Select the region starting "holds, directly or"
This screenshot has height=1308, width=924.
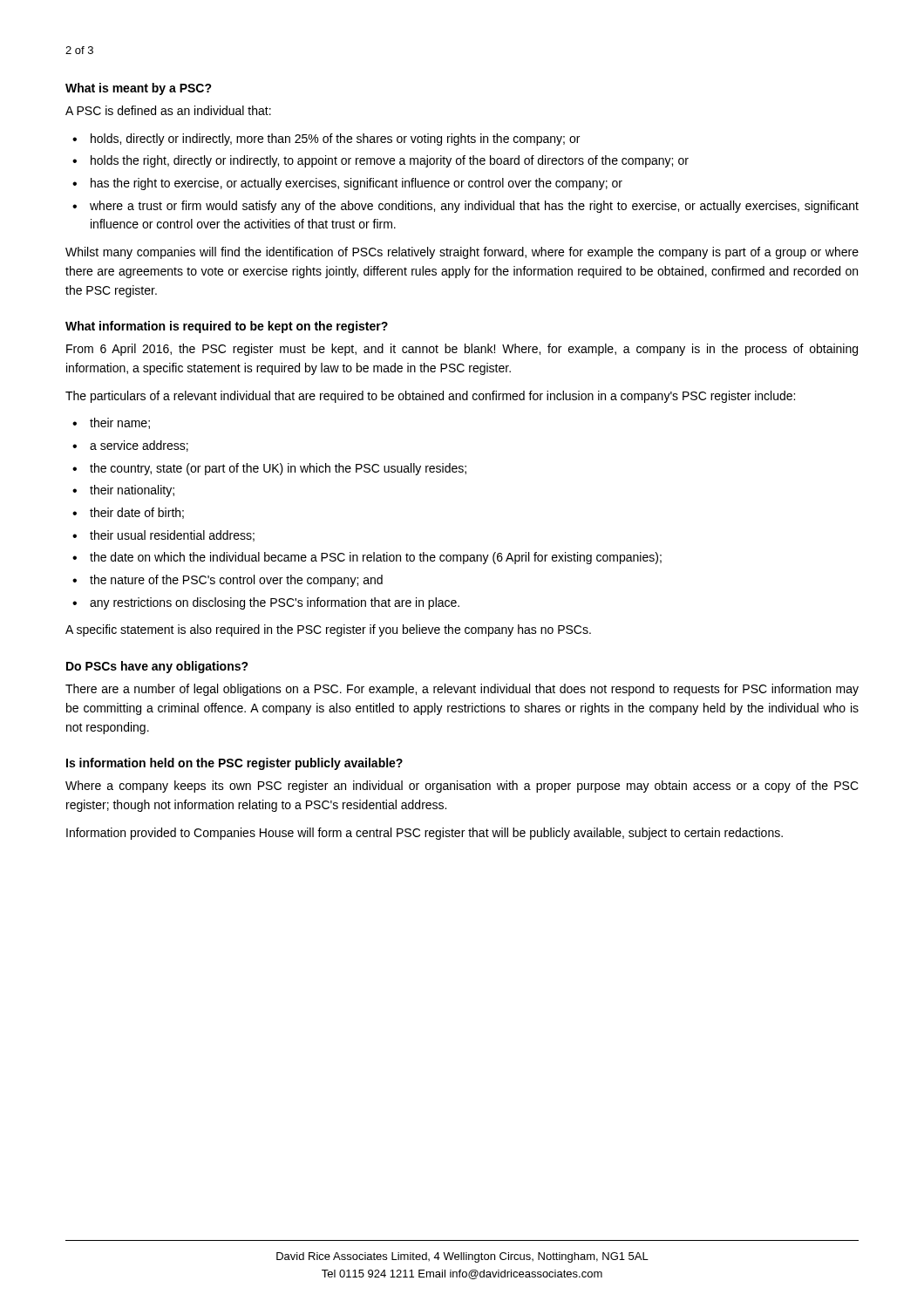335,138
